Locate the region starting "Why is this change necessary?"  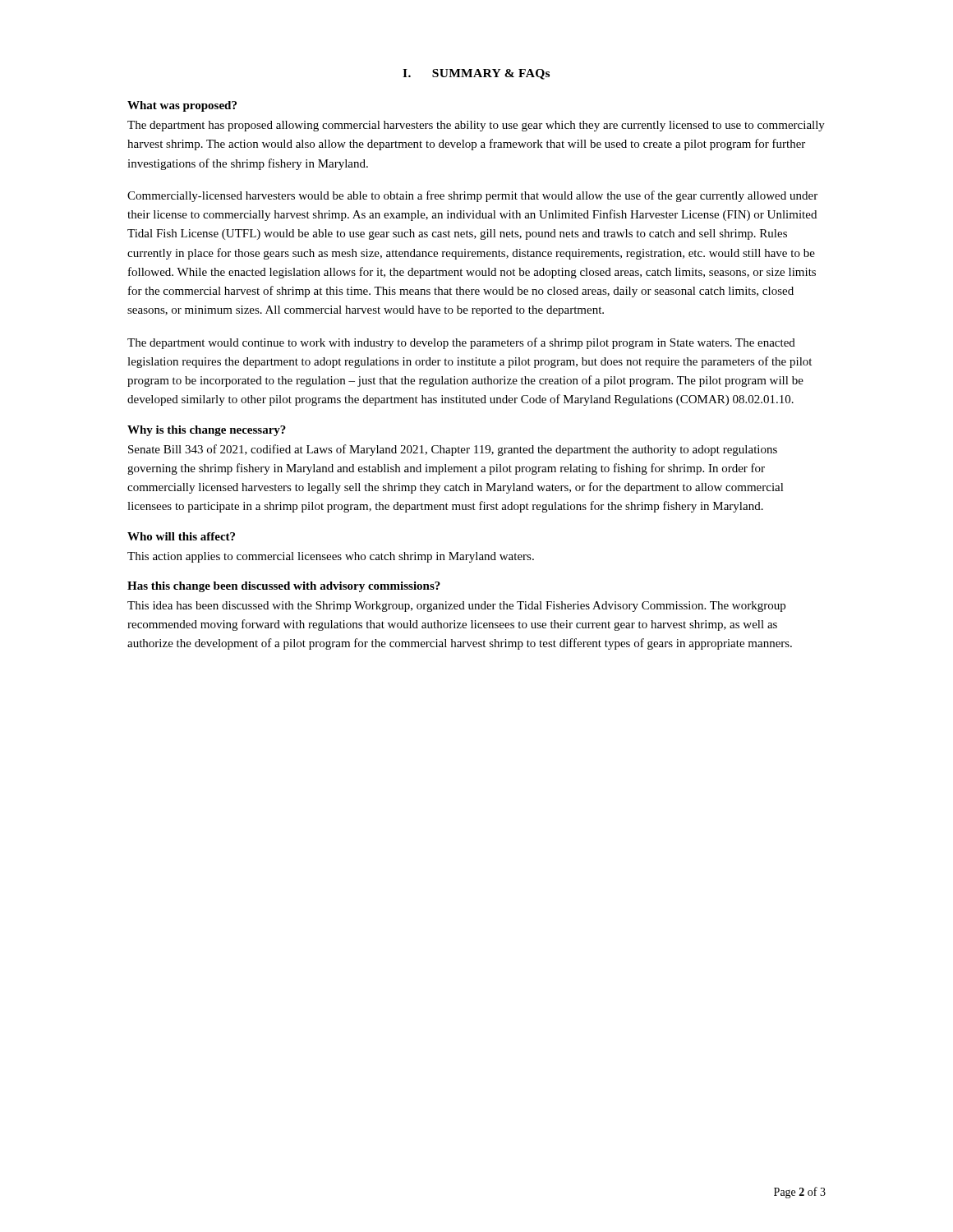click(x=207, y=429)
